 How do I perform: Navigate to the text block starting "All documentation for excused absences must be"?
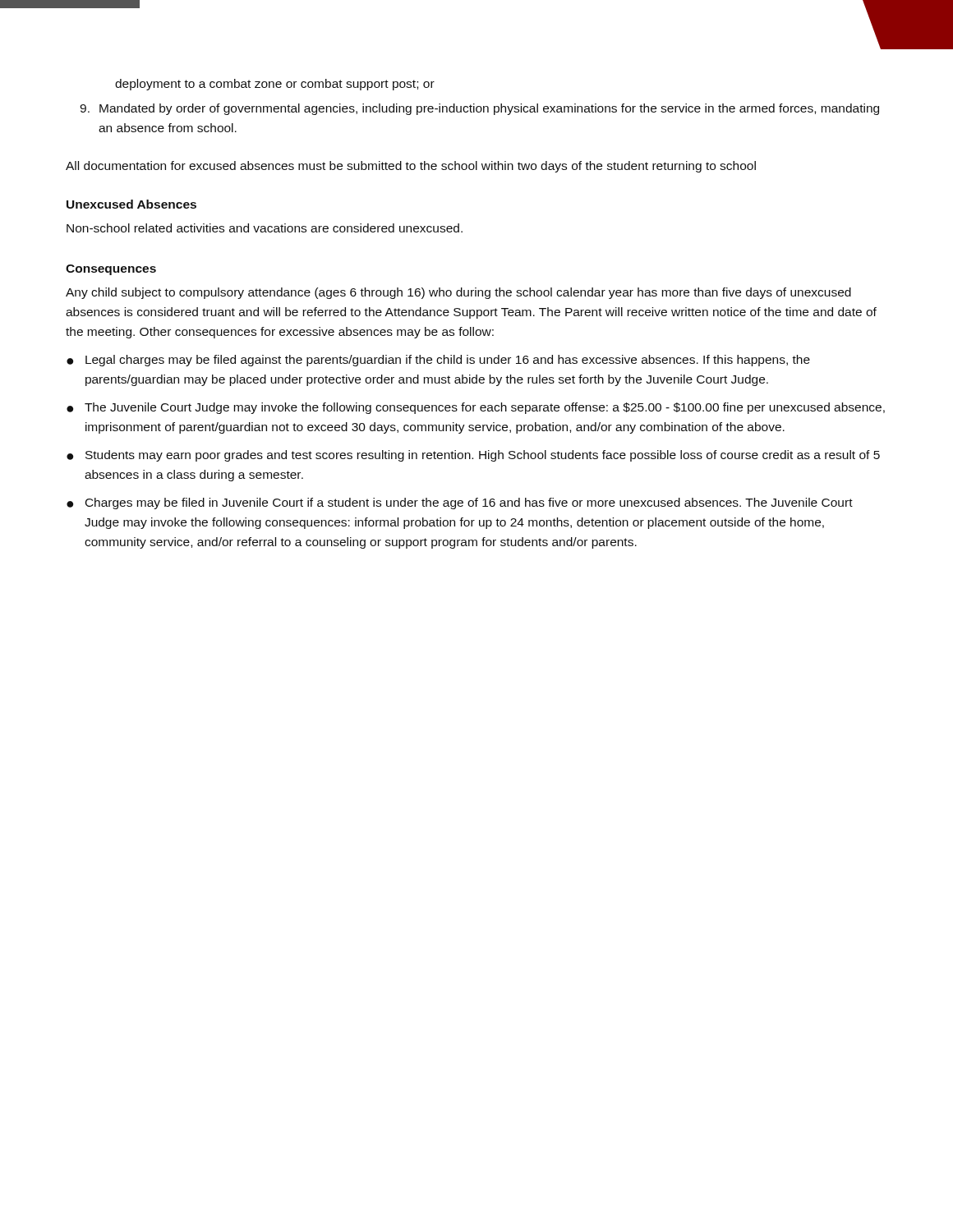click(411, 166)
